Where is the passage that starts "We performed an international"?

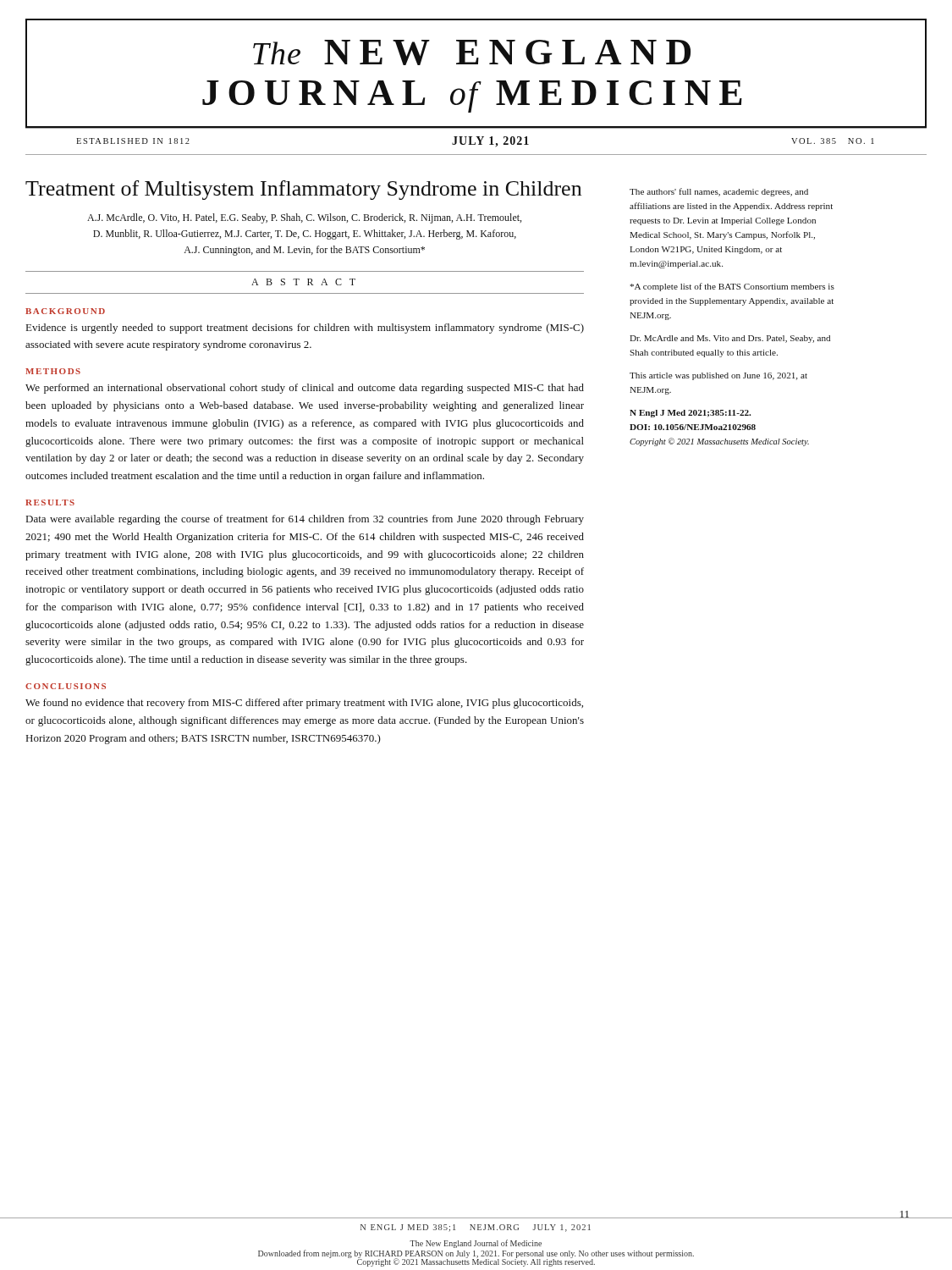coord(305,431)
